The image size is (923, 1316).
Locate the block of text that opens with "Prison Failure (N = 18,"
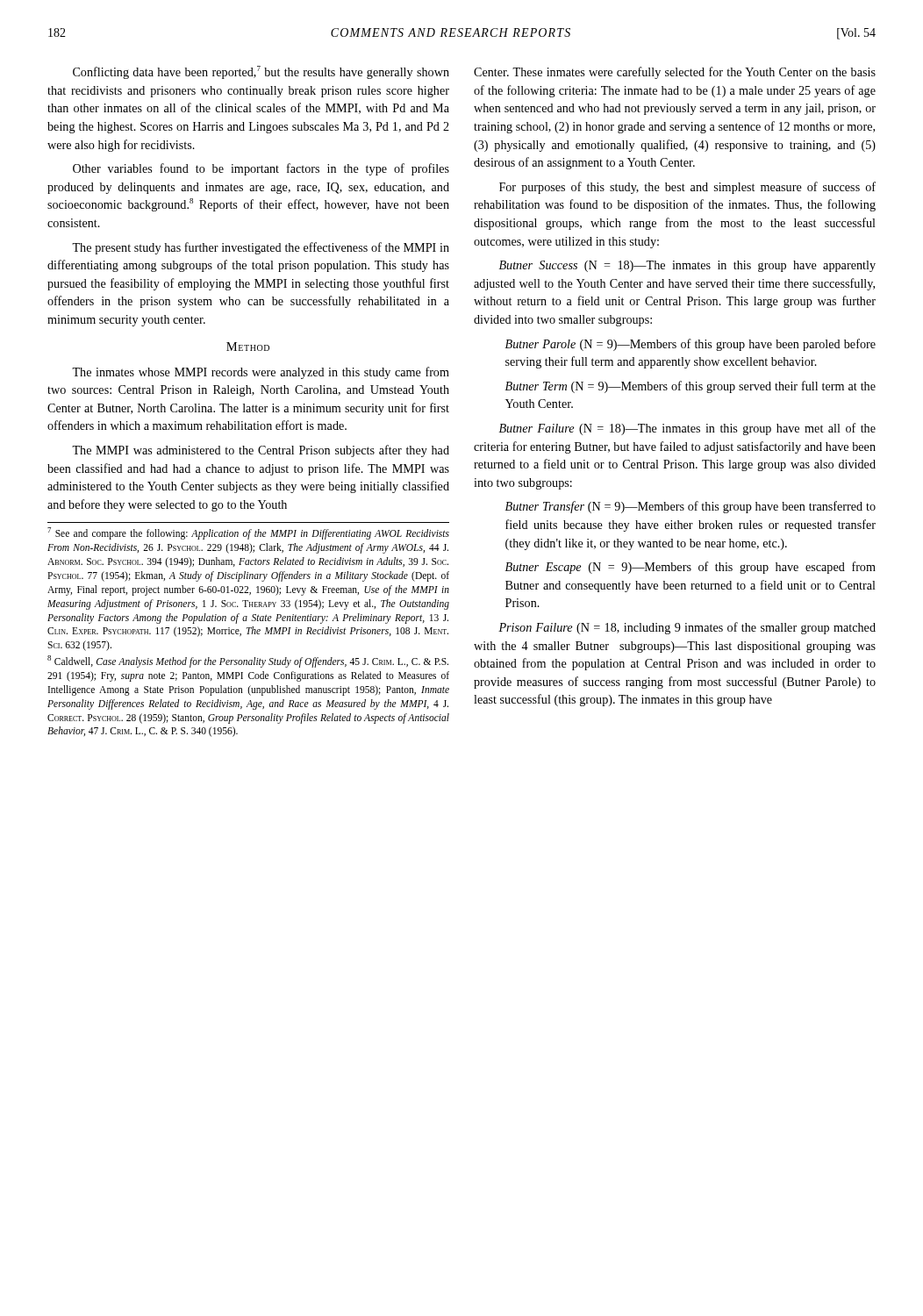pos(675,663)
